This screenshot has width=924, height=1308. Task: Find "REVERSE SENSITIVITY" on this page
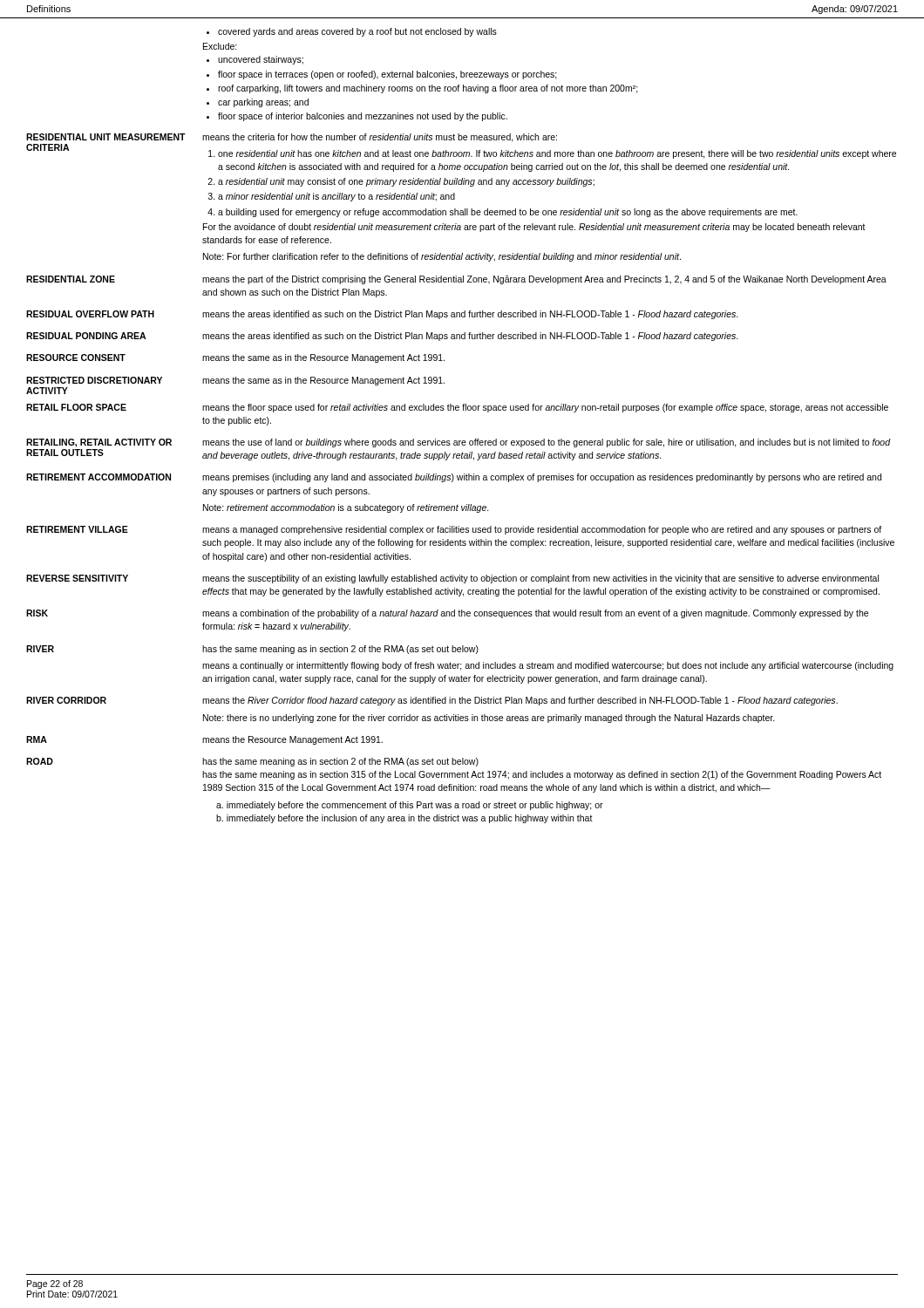(77, 578)
